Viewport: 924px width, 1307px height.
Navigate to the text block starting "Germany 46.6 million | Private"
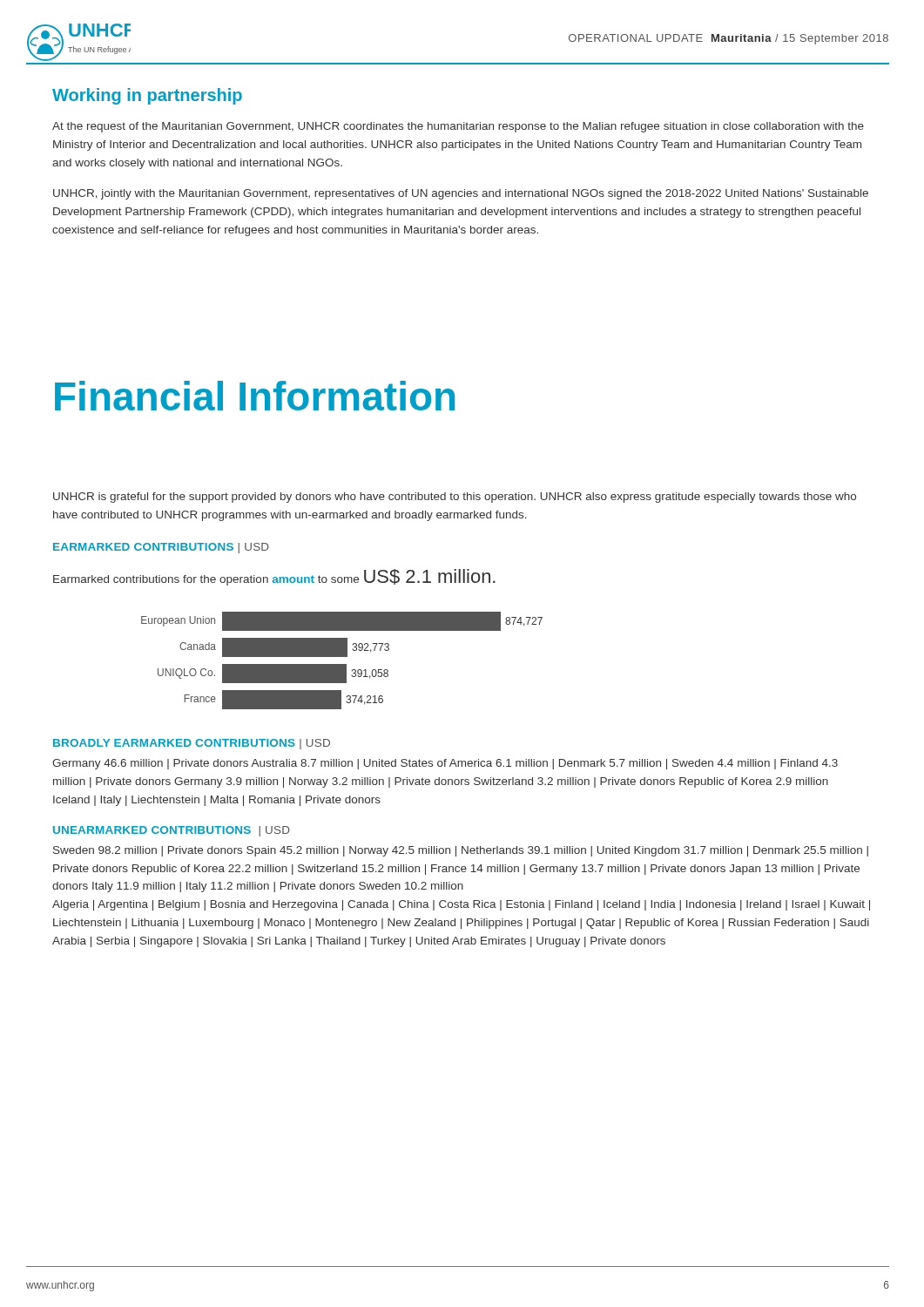tap(445, 781)
